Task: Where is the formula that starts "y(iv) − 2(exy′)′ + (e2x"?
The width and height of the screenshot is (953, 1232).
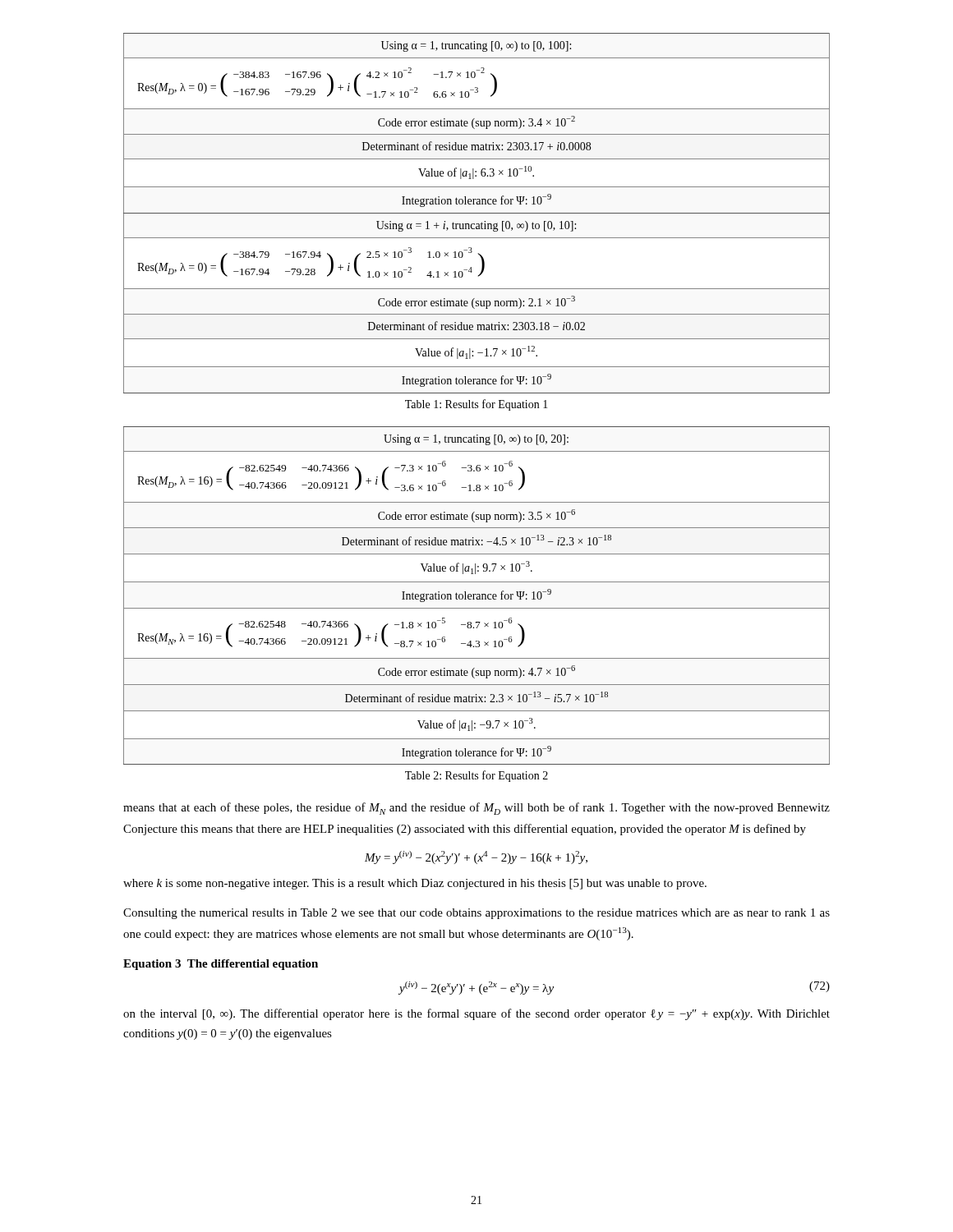Action: pos(472,988)
